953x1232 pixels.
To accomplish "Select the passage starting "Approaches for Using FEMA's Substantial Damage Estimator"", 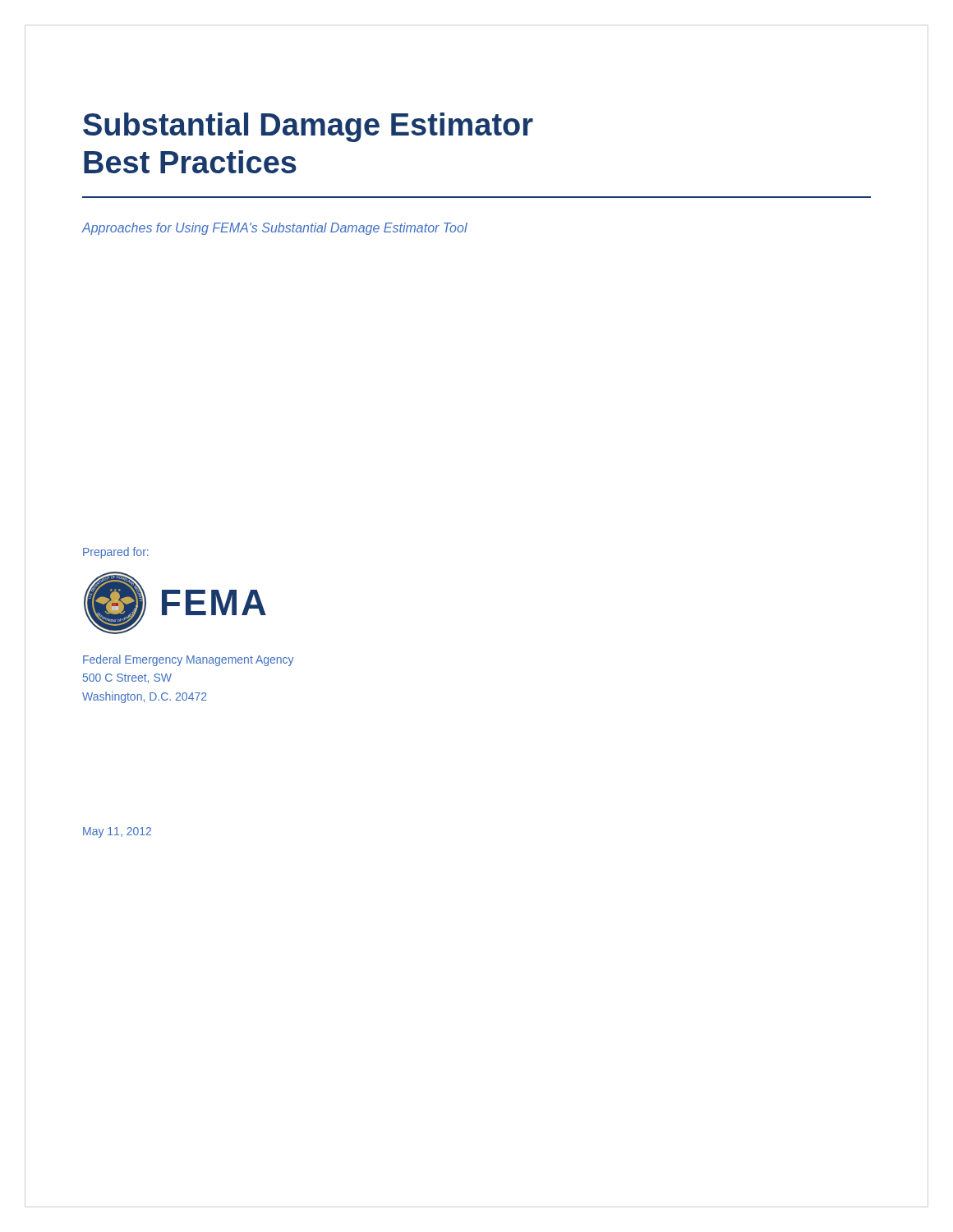I will coord(476,229).
